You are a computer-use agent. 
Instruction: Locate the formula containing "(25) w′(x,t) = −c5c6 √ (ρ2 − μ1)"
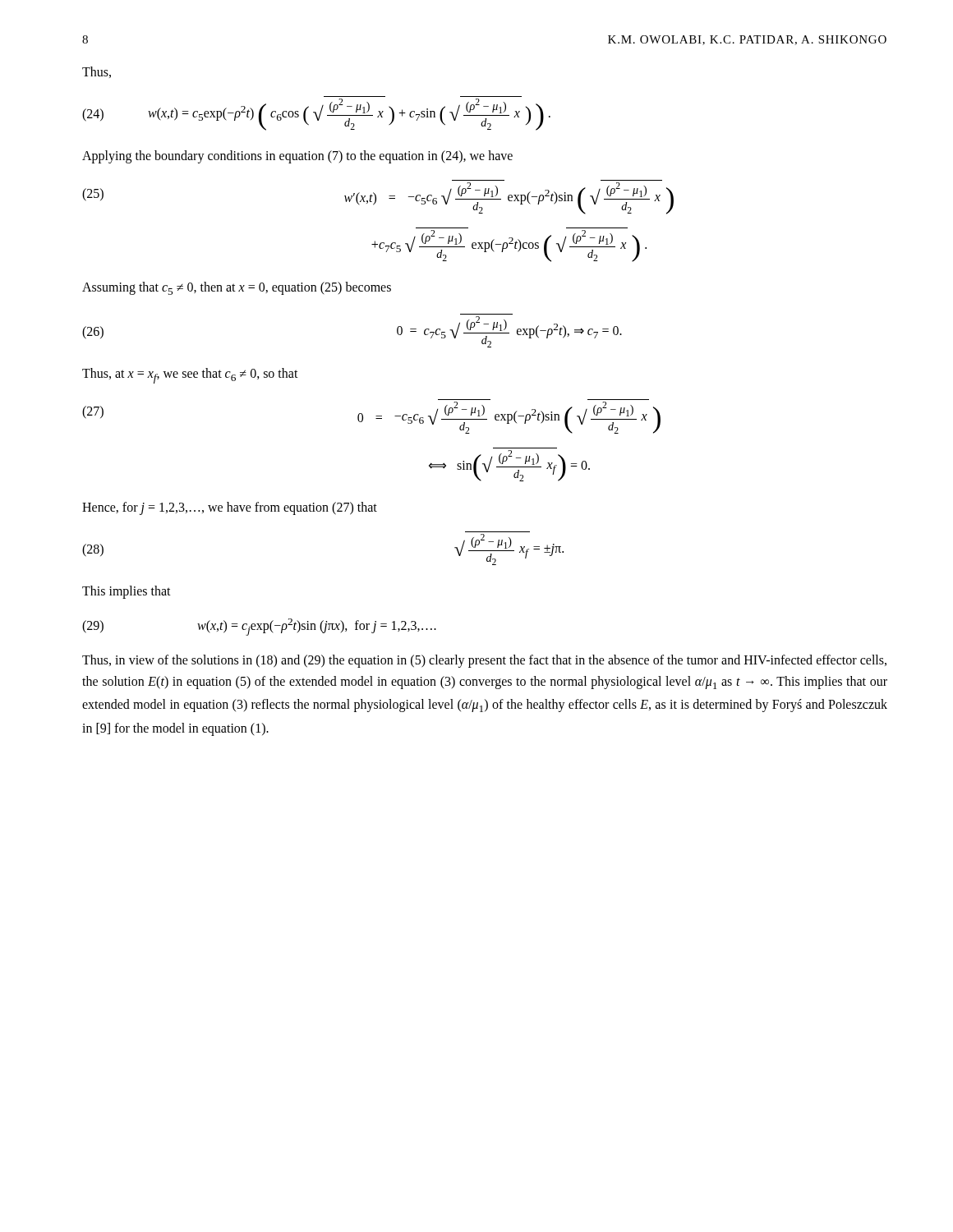485,222
